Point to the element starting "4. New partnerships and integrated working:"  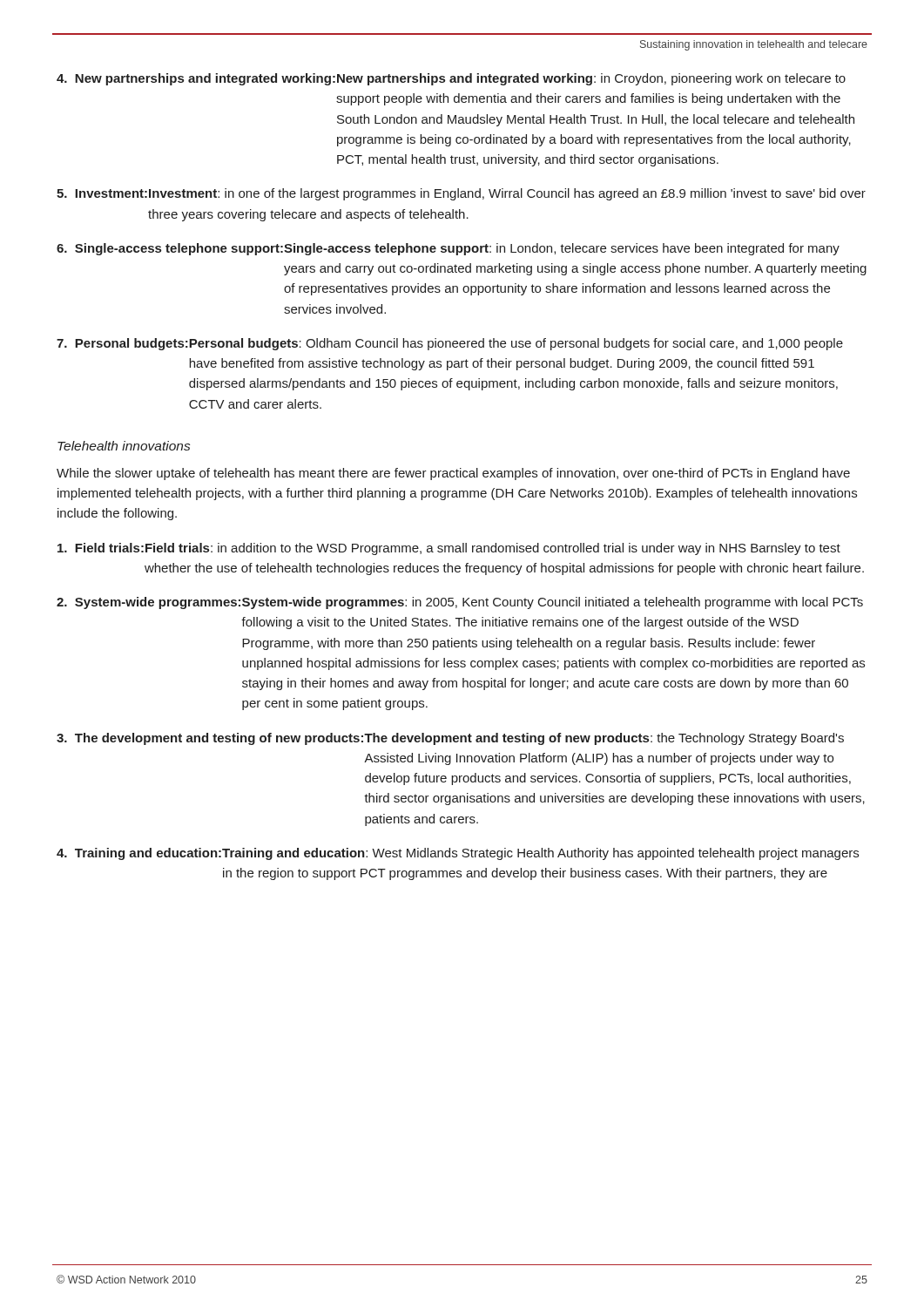[462, 119]
